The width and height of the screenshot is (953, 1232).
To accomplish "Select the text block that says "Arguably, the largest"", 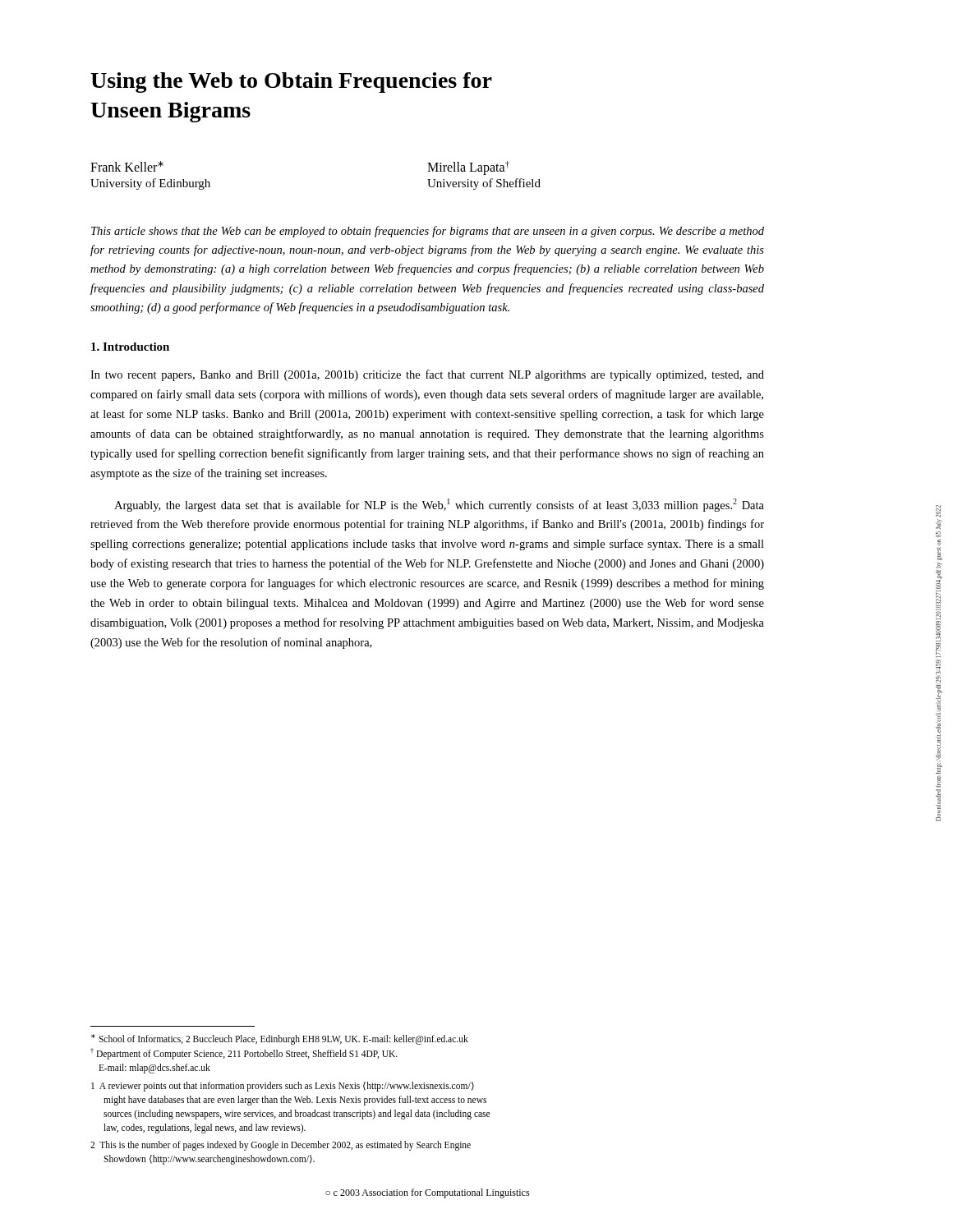I will point(427,574).
